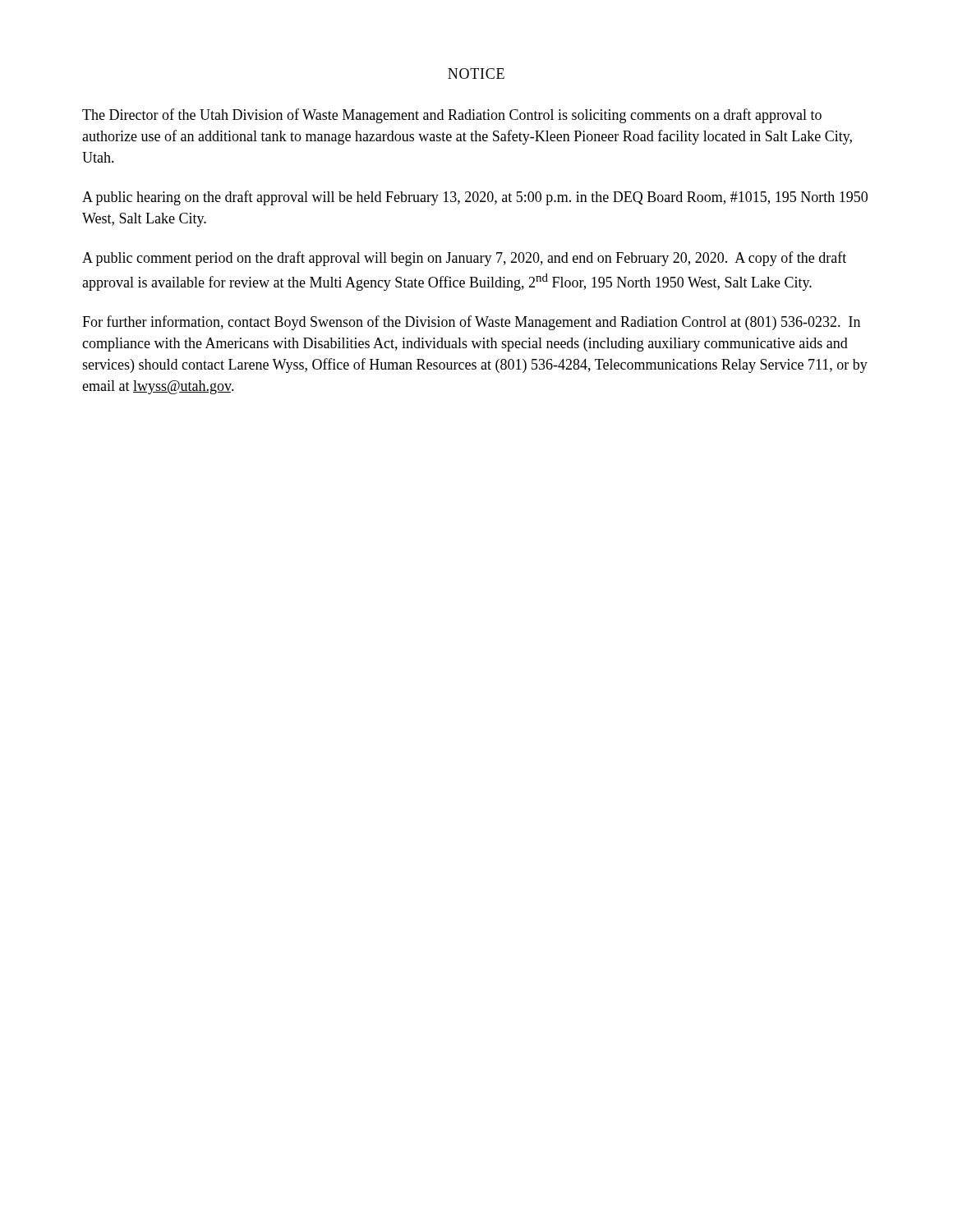
Task: Click the passage that begins "For further information, contact"
Action: (x=475, y=354)
